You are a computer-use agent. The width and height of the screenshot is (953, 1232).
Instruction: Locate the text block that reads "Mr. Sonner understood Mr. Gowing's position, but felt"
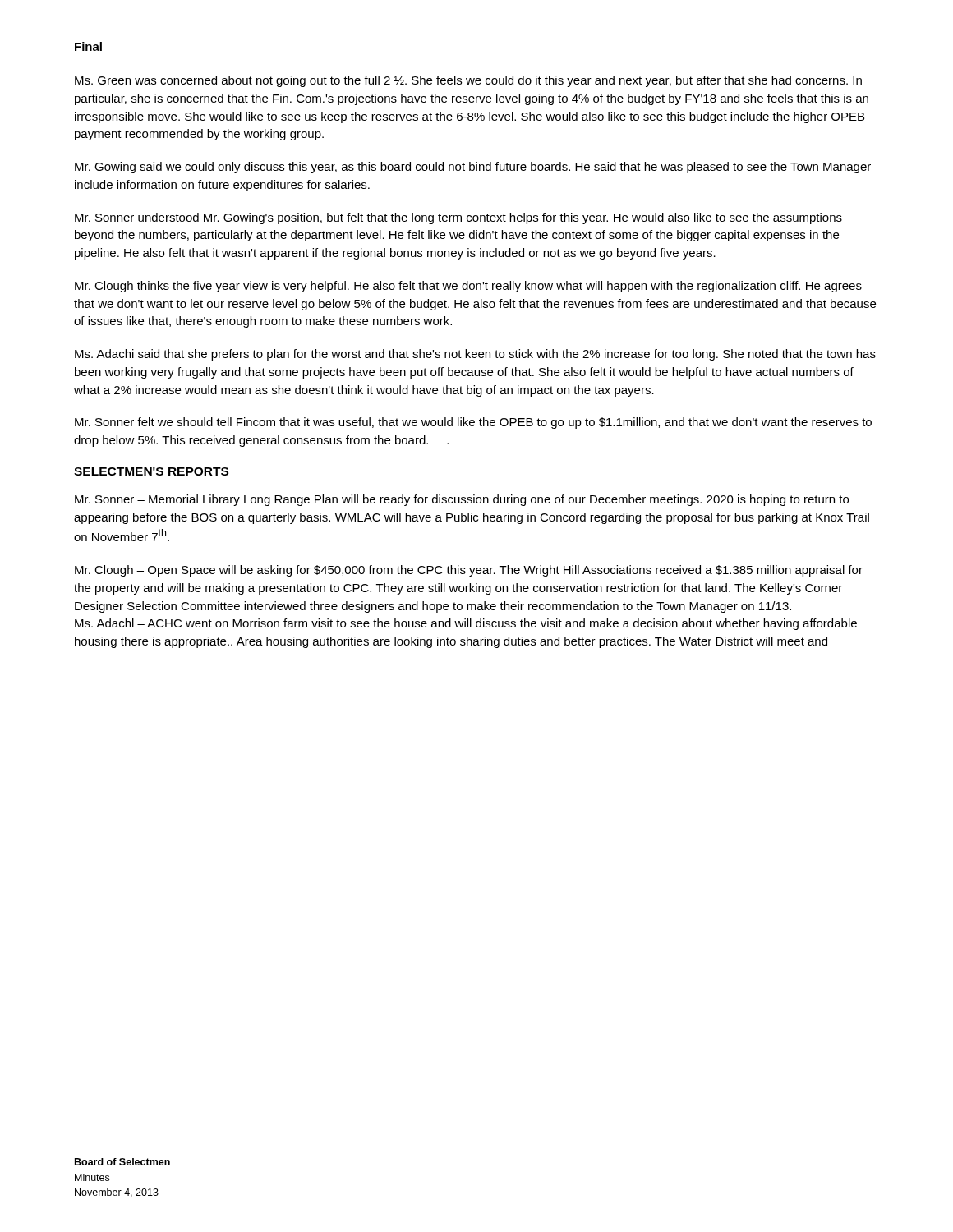pyautogui.click(x=458, y=235)
